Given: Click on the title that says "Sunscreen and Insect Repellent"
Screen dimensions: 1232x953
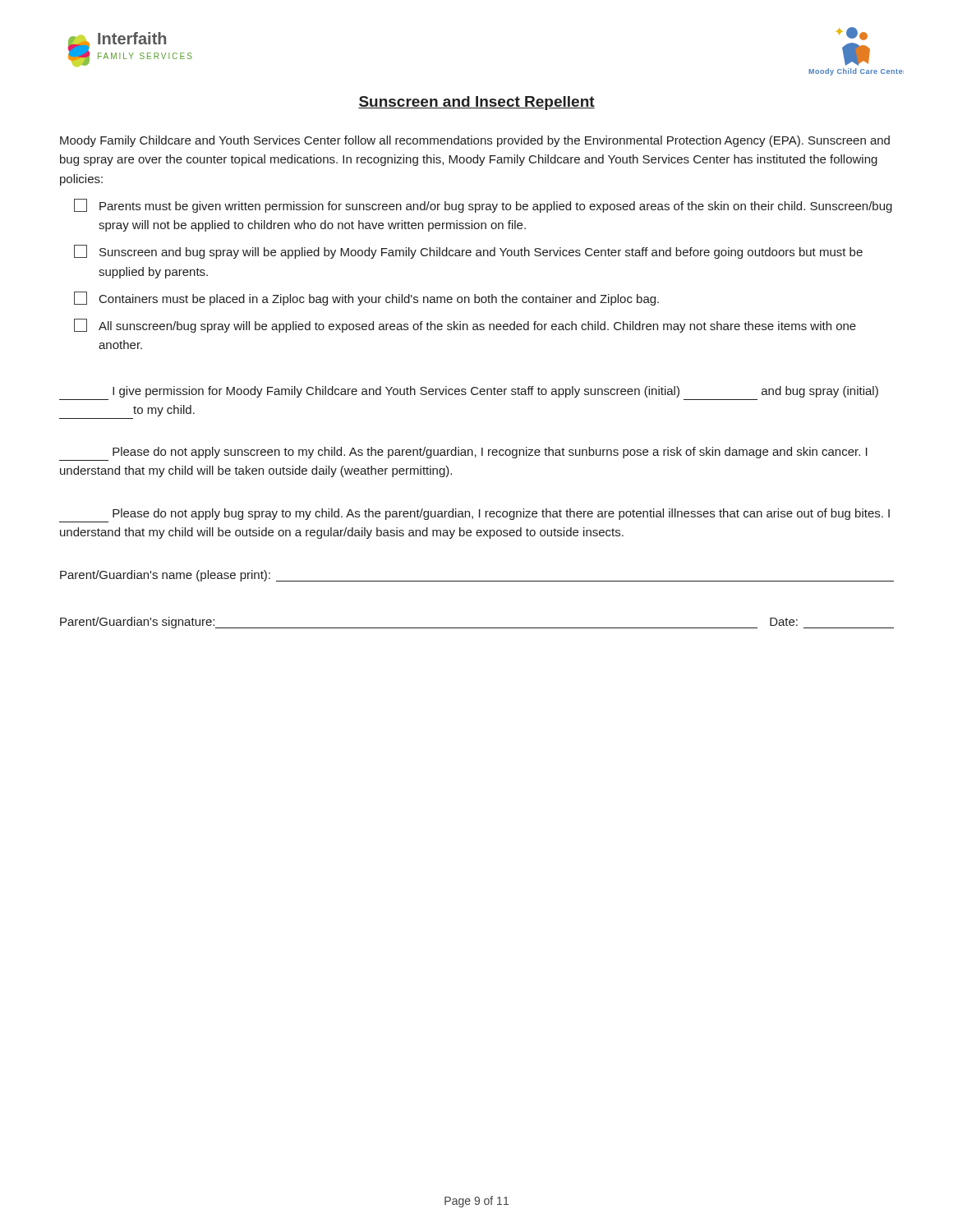Looking at the screenshot, I should [476, 101].
